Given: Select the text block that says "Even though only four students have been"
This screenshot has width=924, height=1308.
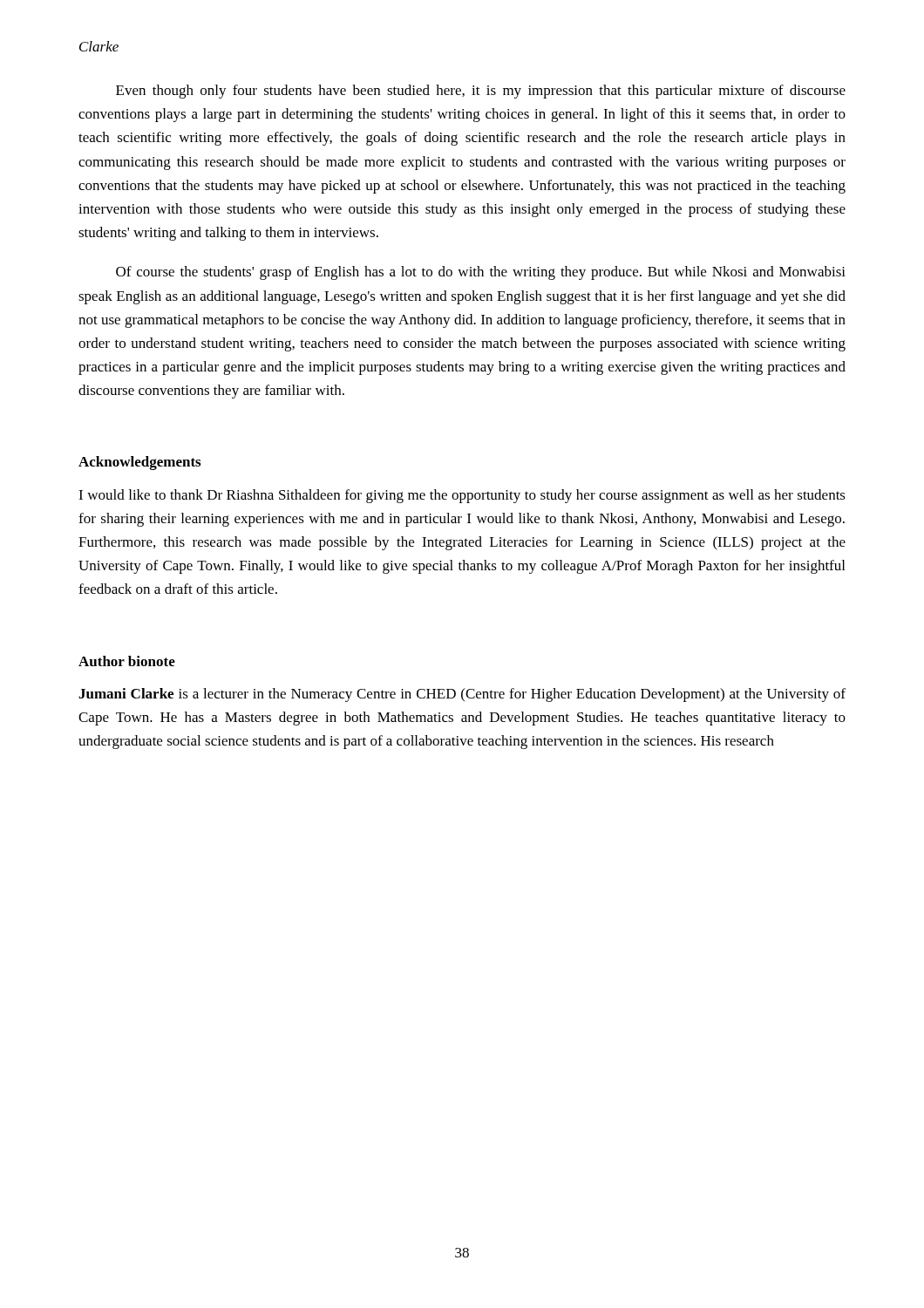Looking at the screenshot, I should pyautogui.click(x=462, y=161).
